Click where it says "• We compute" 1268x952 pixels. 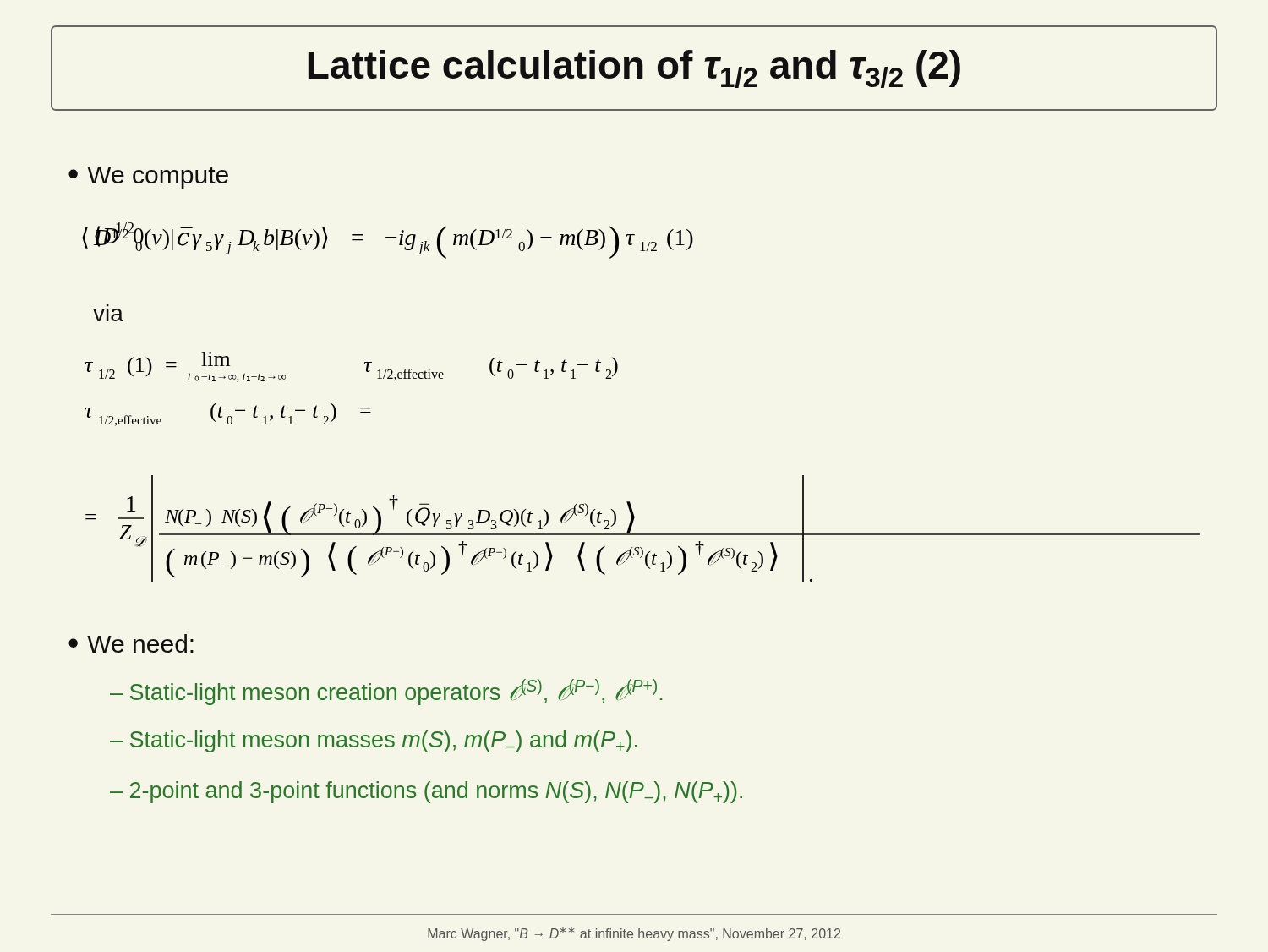pyautogui.click(x=148, y=175)
